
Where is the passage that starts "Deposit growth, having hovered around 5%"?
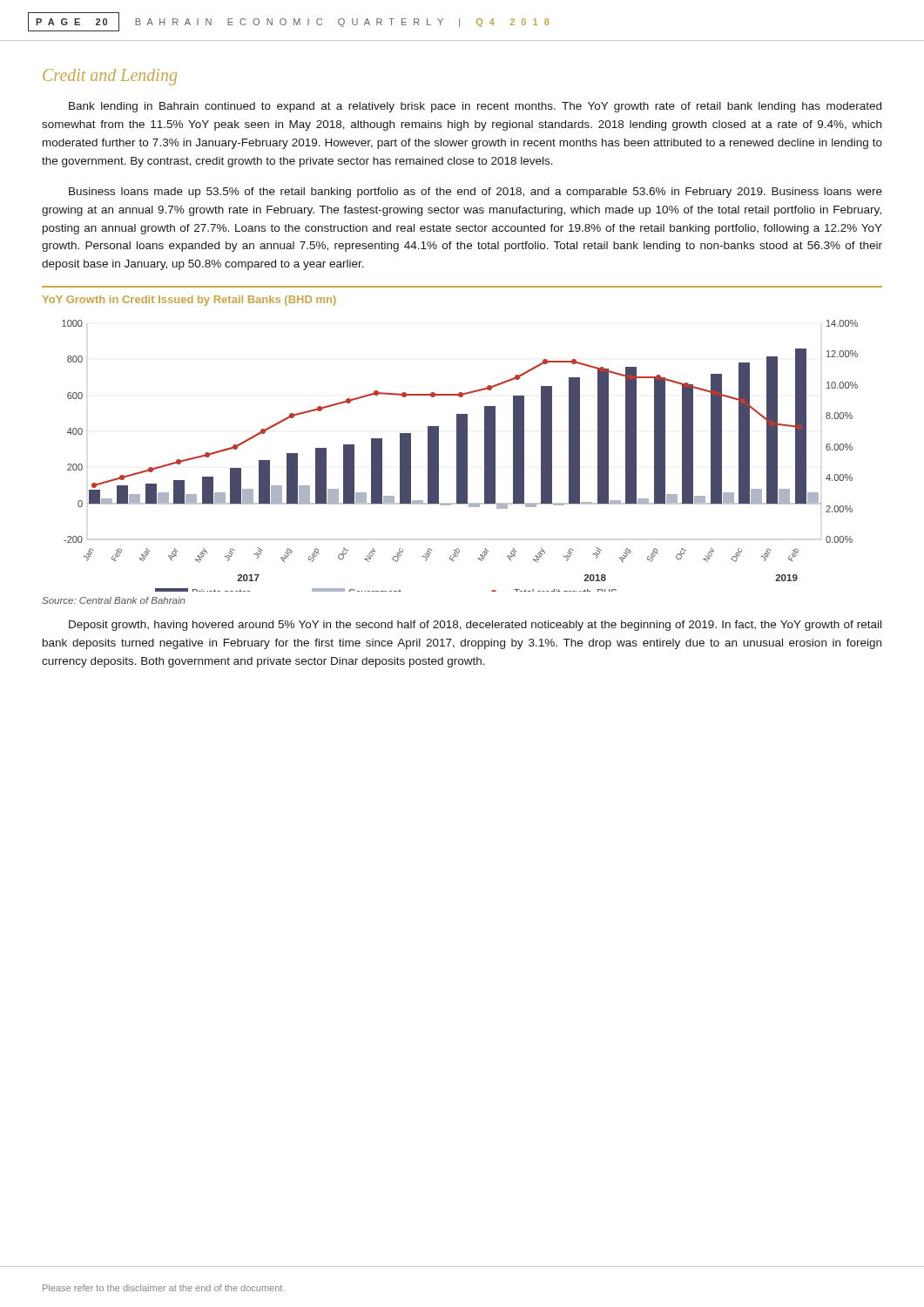point(462,644)
